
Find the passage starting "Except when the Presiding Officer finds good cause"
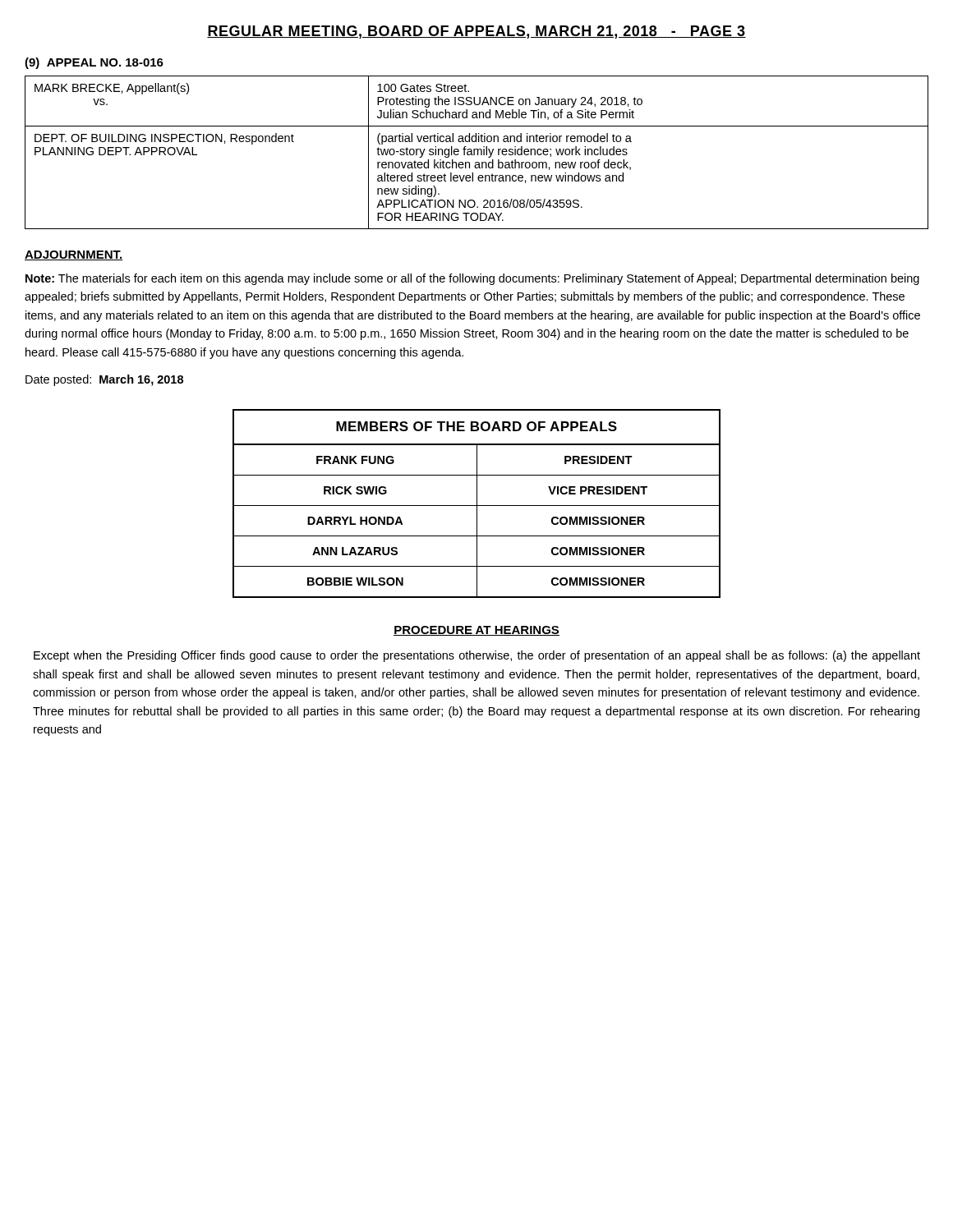pyautogui.click(x=476, y=693)
